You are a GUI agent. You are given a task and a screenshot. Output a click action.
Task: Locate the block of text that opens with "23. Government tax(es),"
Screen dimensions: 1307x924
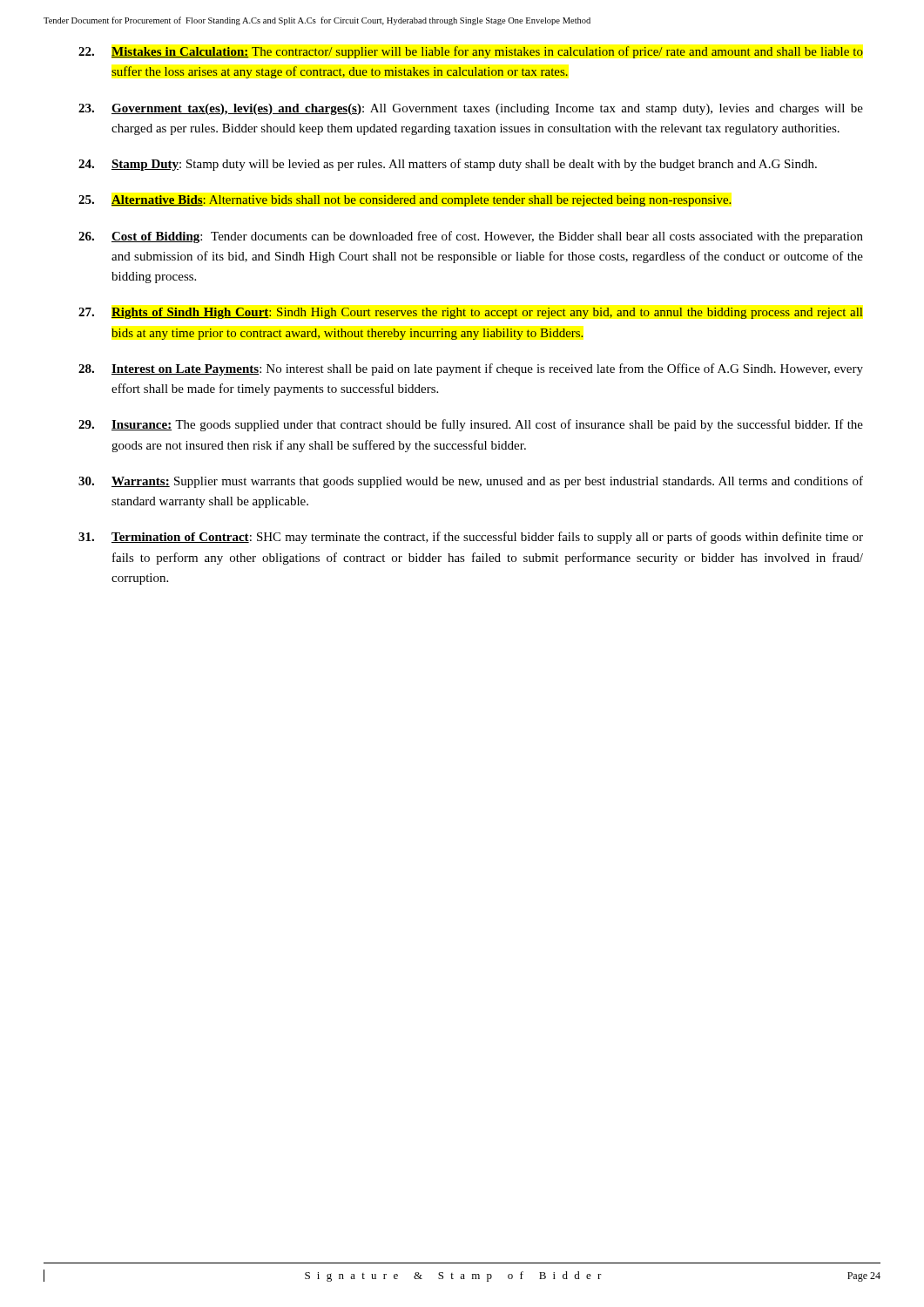[471, 118]
